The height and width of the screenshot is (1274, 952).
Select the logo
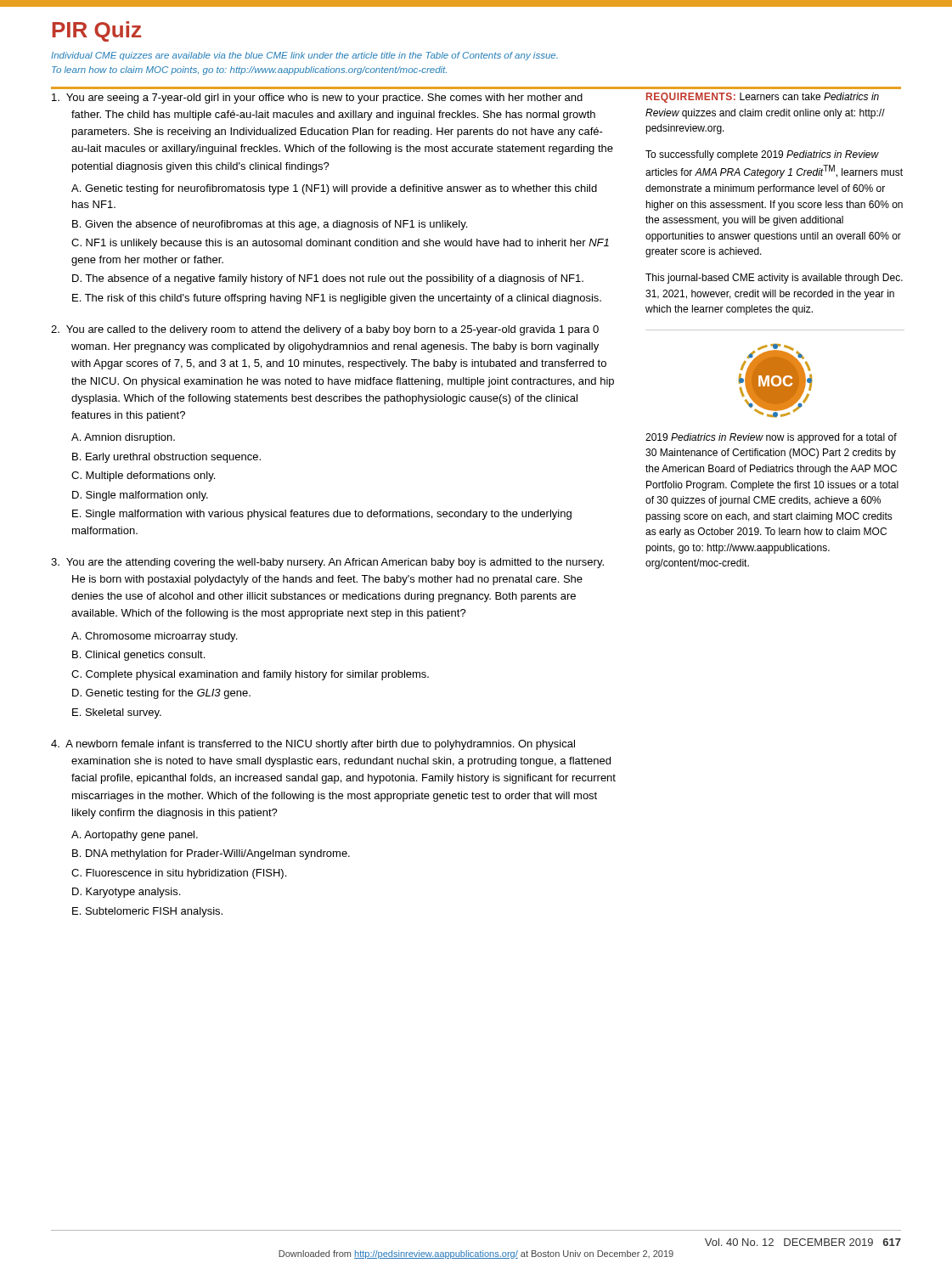pyautogui.click(x=775, y=382)
